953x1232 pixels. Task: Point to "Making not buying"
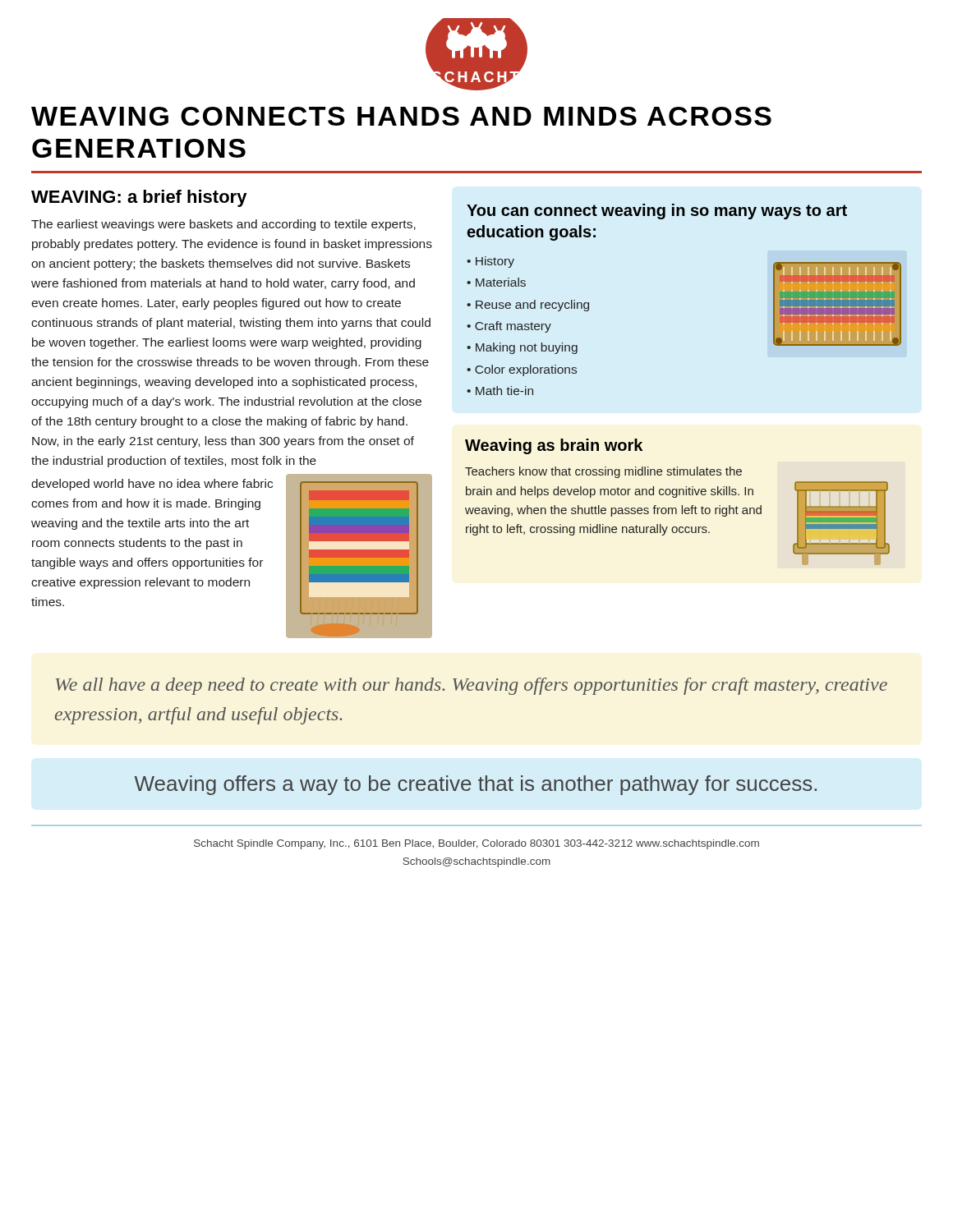pos(522,348)
